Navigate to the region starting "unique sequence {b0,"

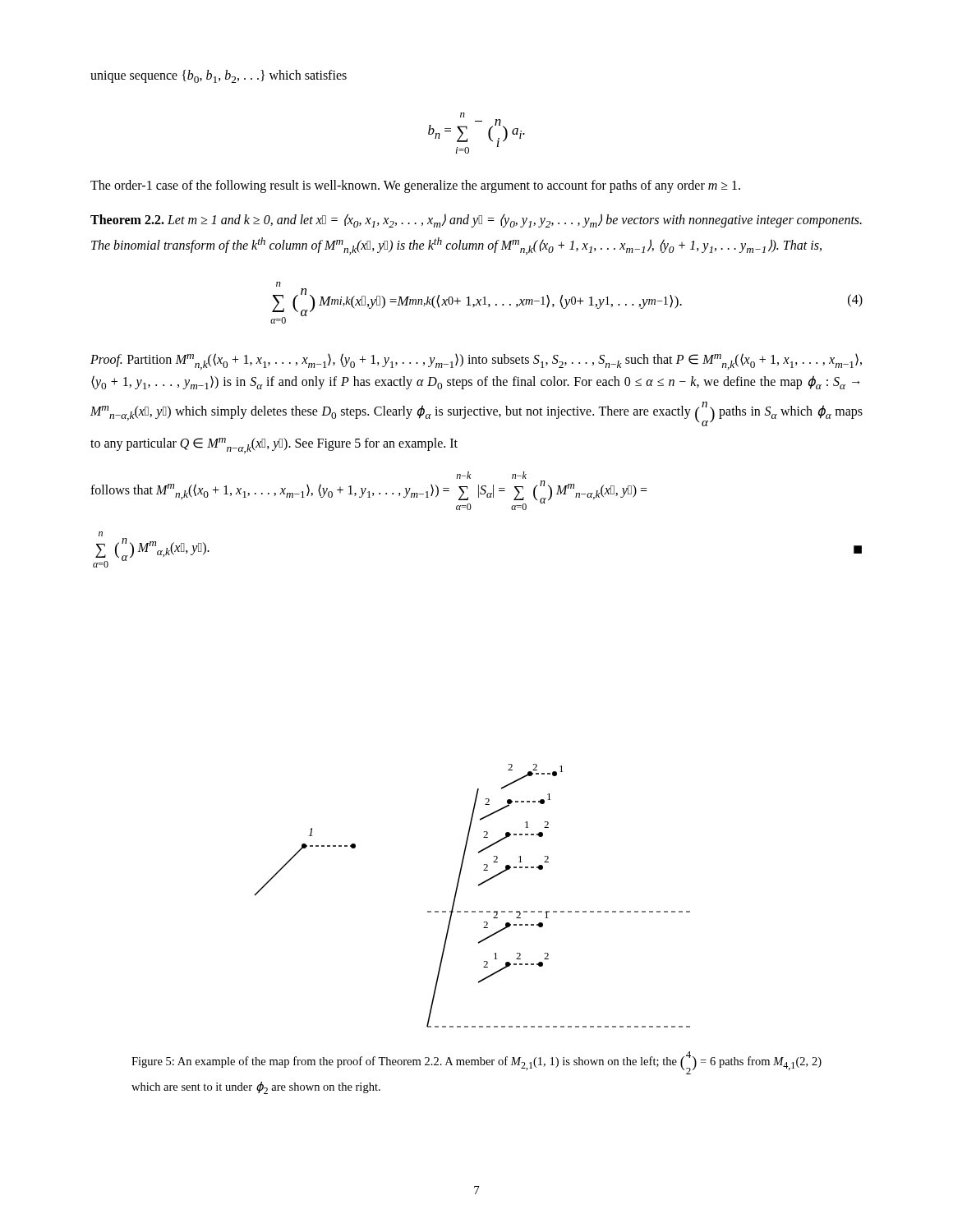pyautogui.click(x=219, y=77)
